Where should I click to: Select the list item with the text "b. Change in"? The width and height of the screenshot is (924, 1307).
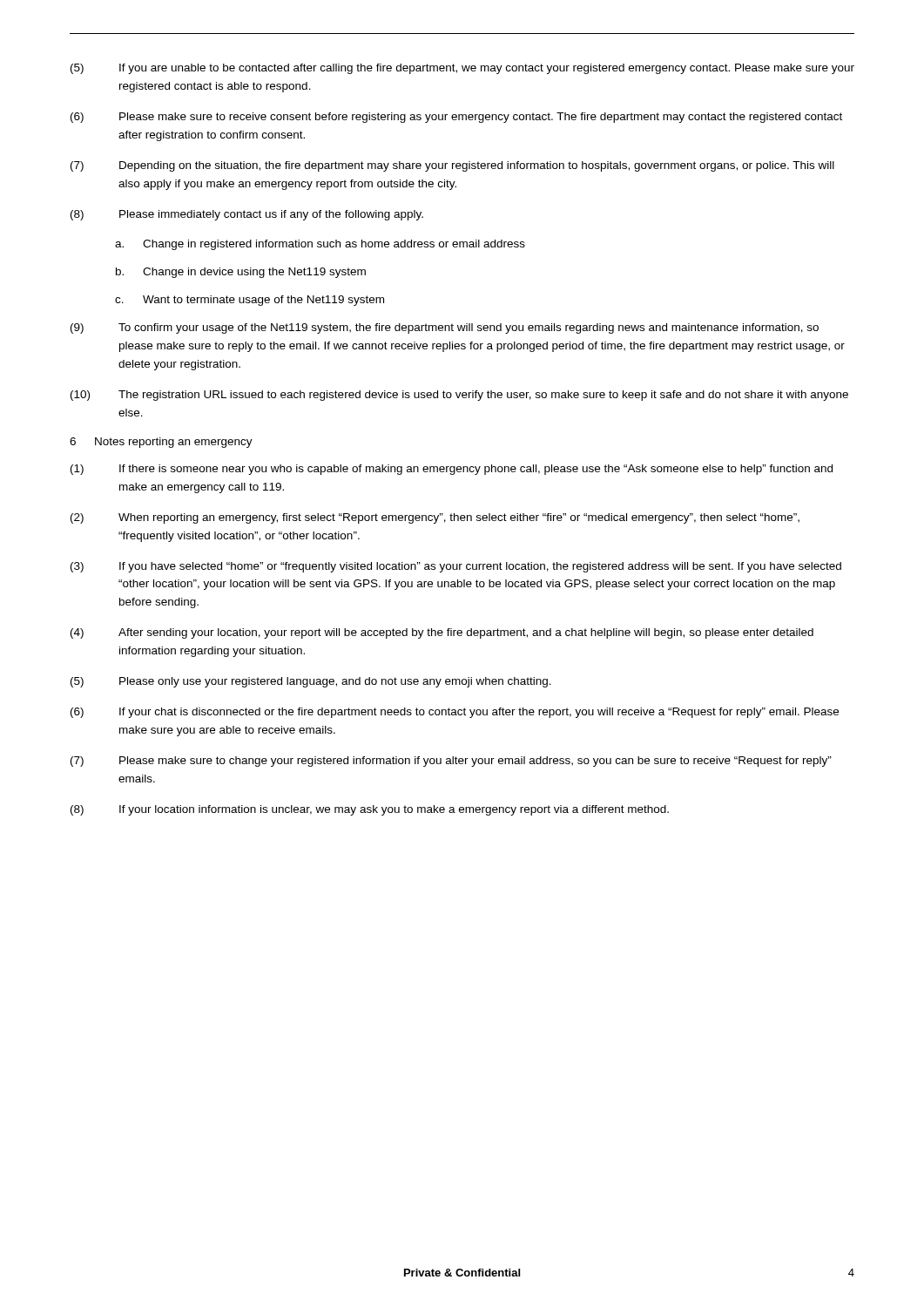[241, 273]
